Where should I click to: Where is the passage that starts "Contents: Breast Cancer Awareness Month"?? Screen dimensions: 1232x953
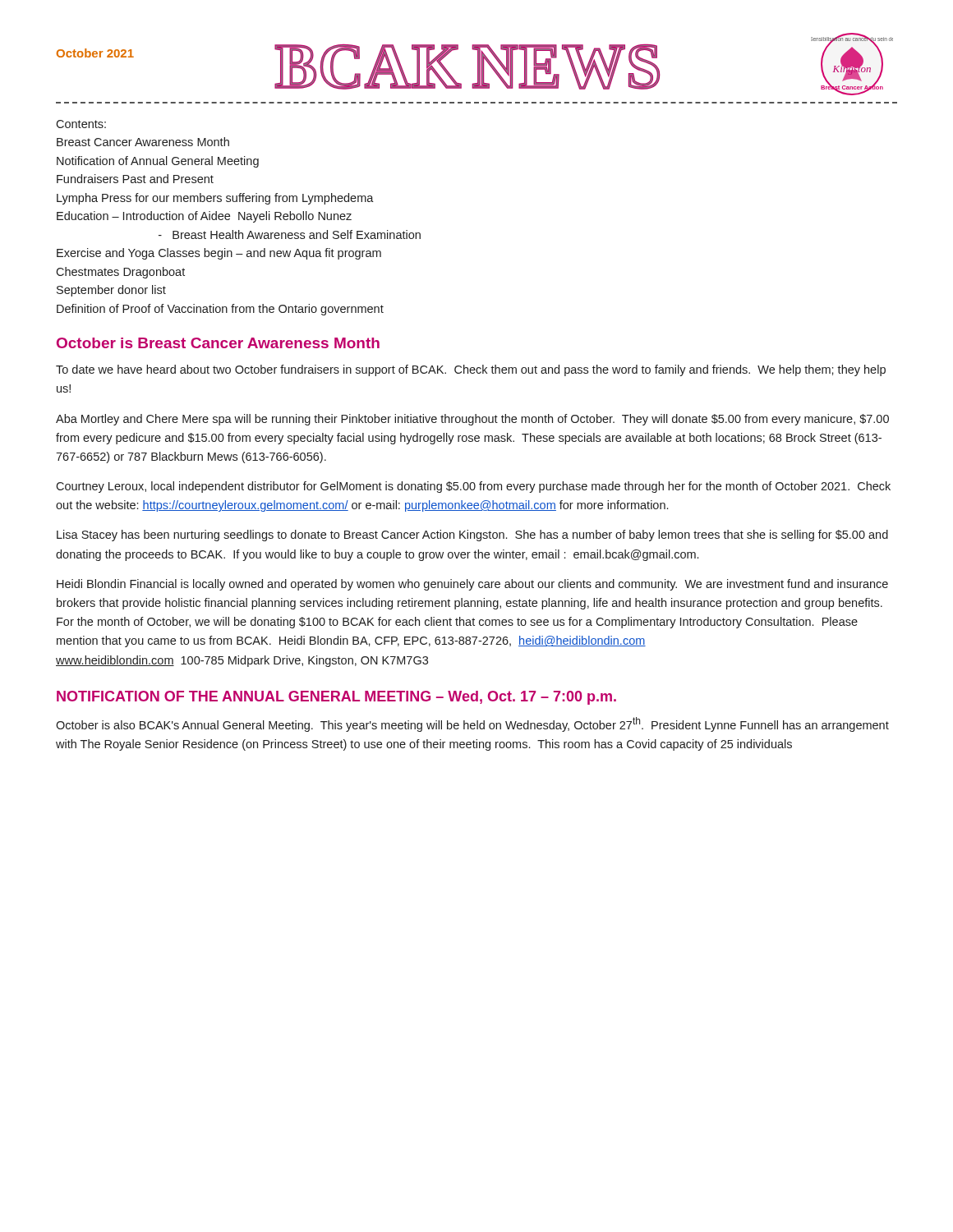coord(239,216)
